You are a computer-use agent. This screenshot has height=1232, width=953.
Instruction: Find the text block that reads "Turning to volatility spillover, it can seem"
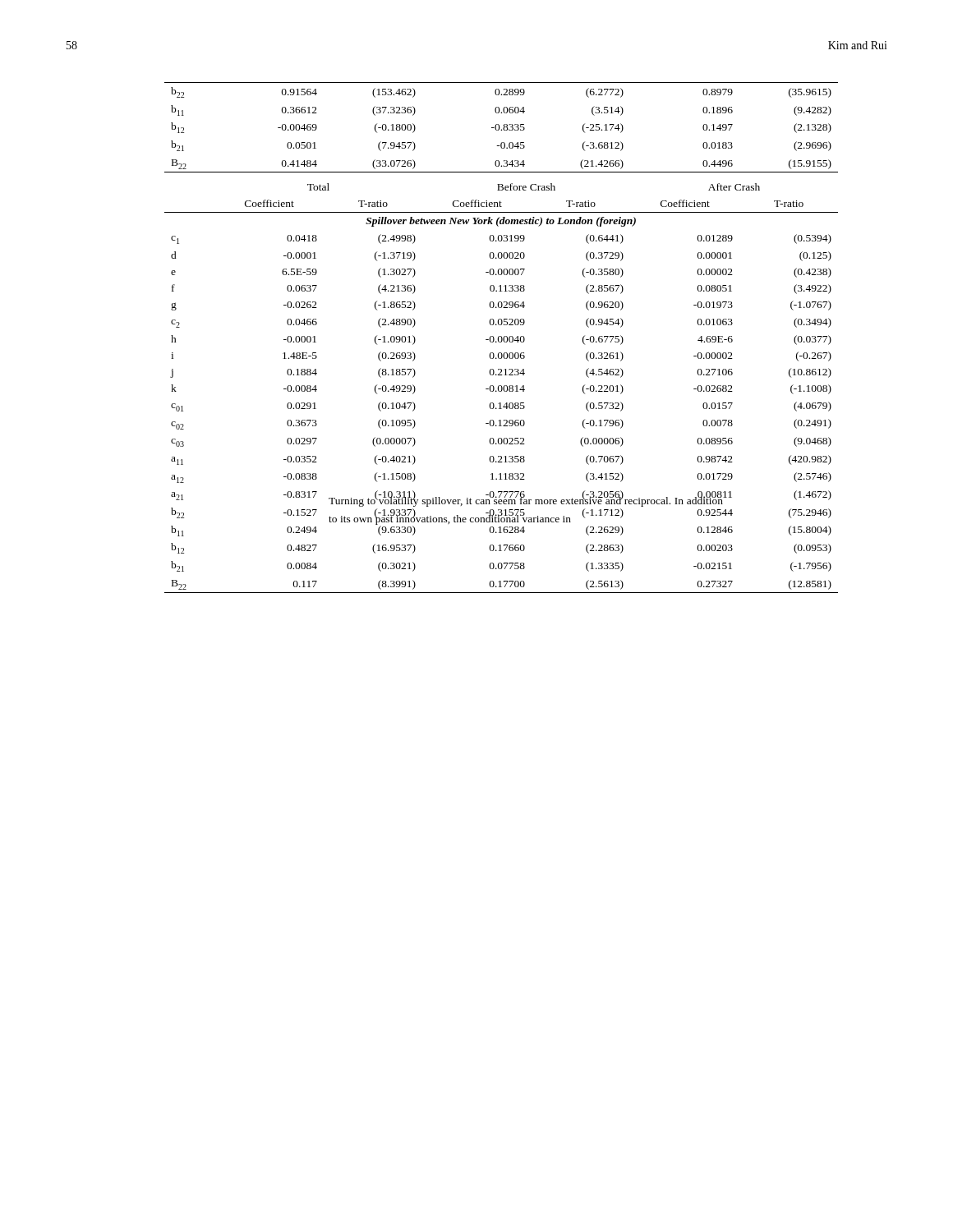(526, 510)
